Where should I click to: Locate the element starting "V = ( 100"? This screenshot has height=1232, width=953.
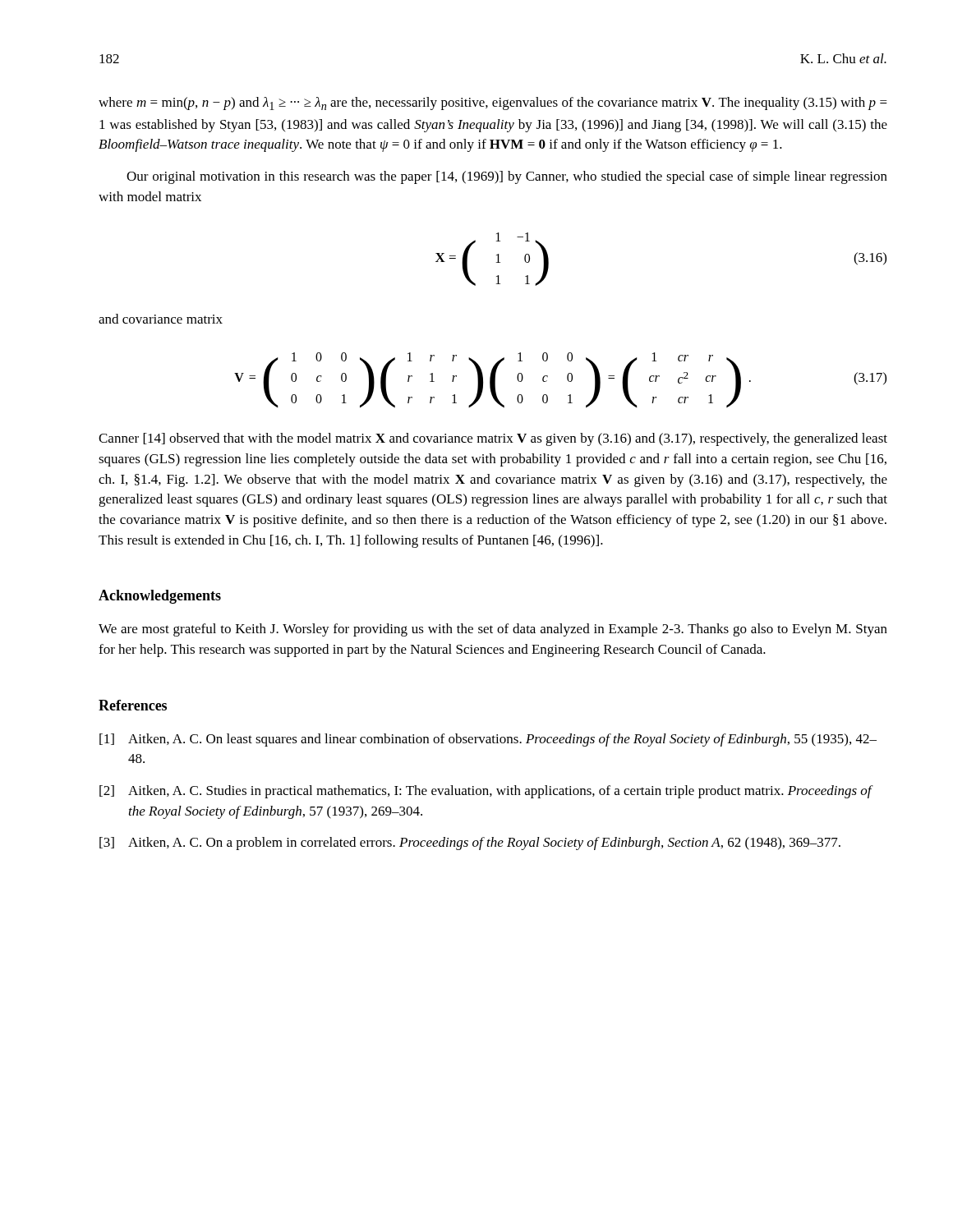pos(561,378)
